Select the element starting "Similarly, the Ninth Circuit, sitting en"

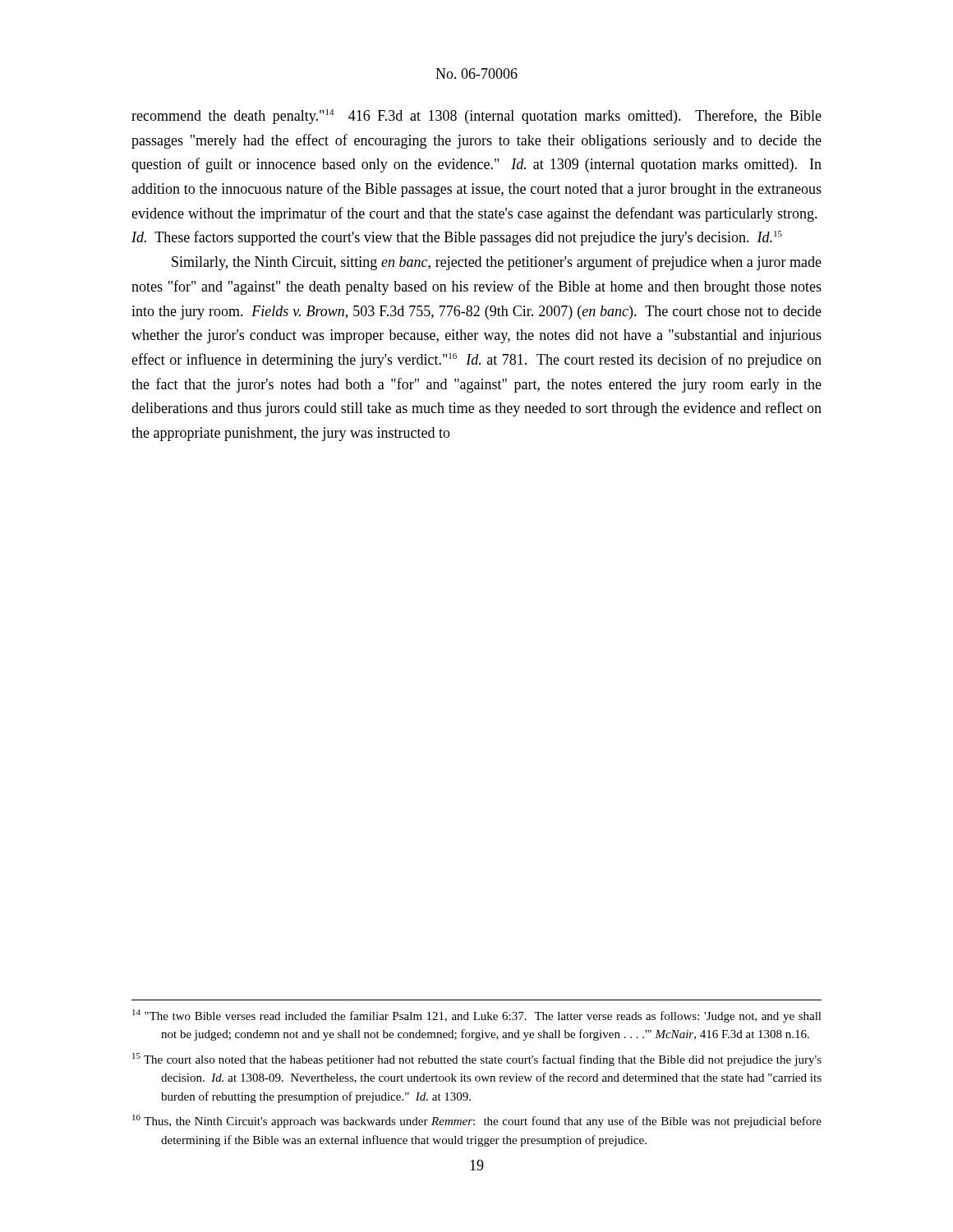pyautogui.click(x=476, y=348)
